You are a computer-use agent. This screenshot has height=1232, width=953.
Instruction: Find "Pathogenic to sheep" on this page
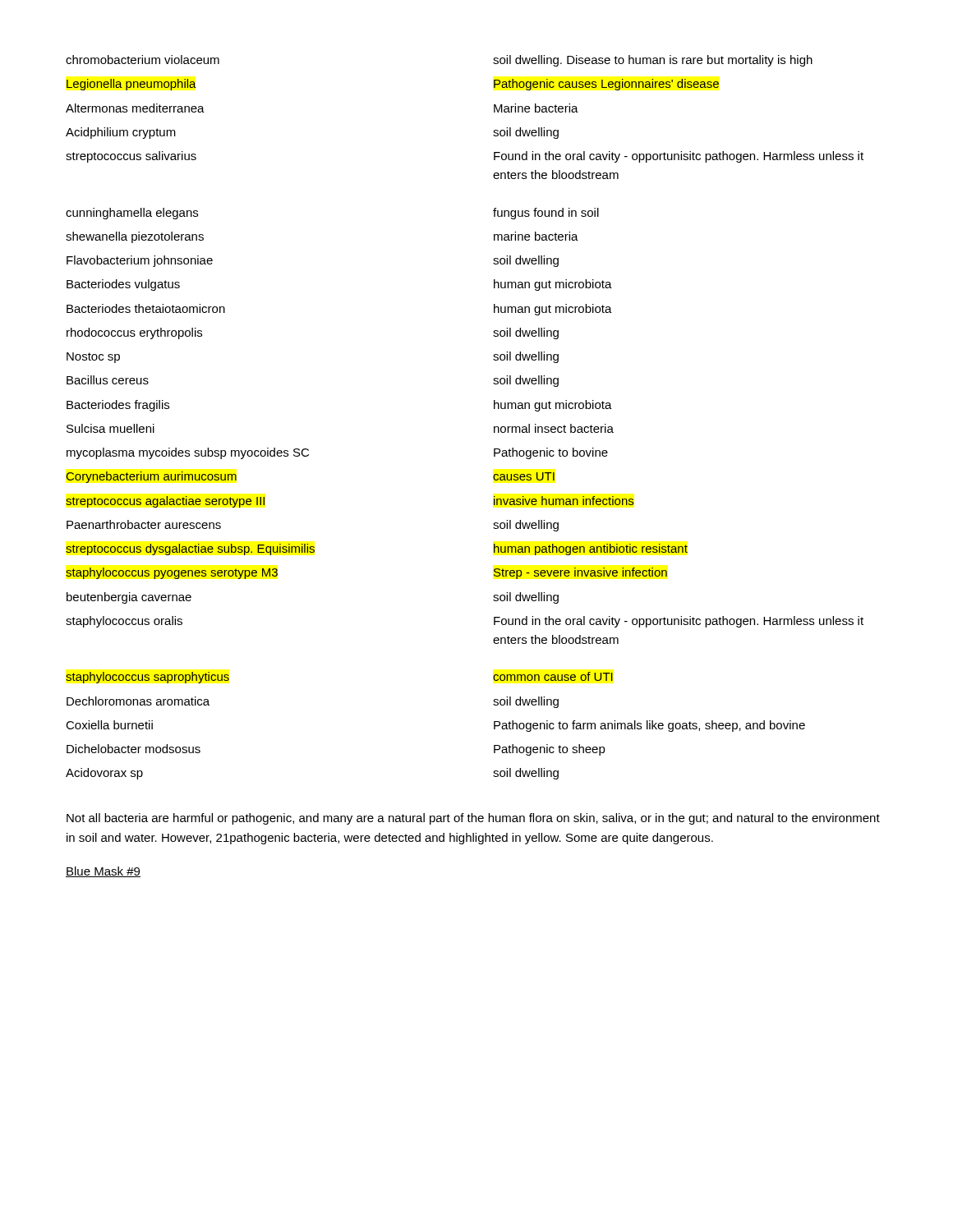[549, 749]
